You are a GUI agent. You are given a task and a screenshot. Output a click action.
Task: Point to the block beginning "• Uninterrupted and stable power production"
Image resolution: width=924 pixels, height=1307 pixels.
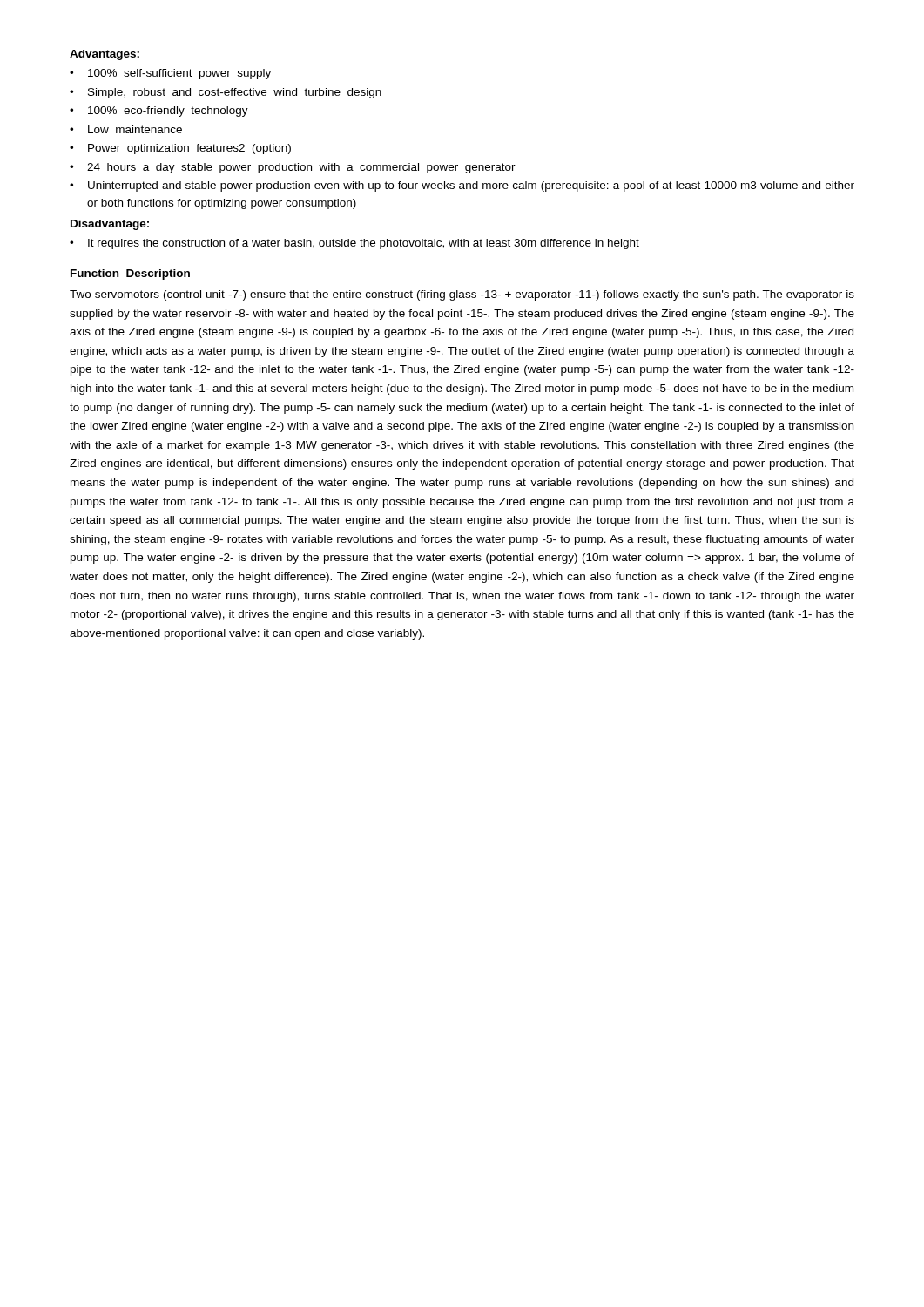click(x=462, y=194)
